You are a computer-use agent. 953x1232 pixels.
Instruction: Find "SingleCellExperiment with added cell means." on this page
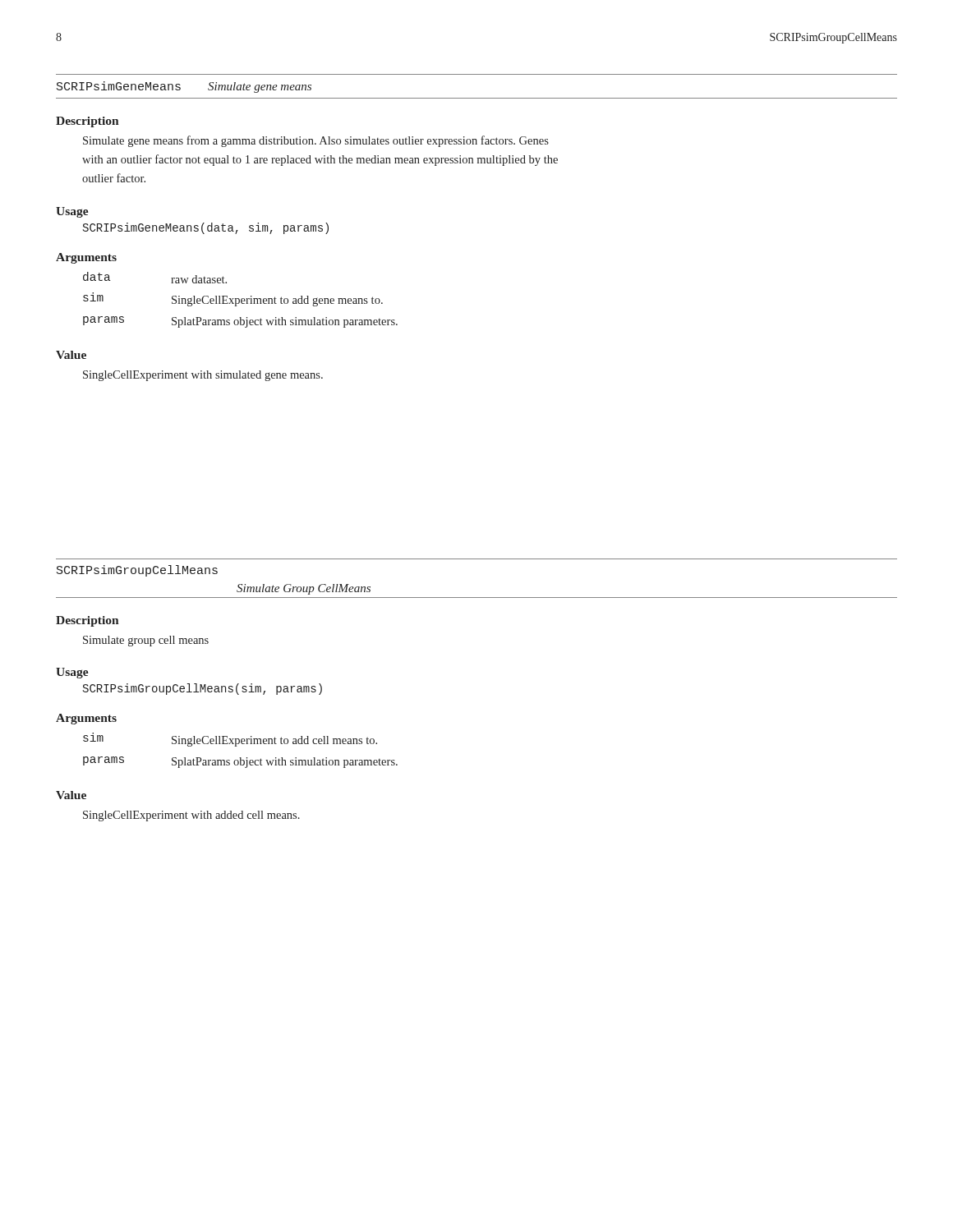tap(191, 815)
